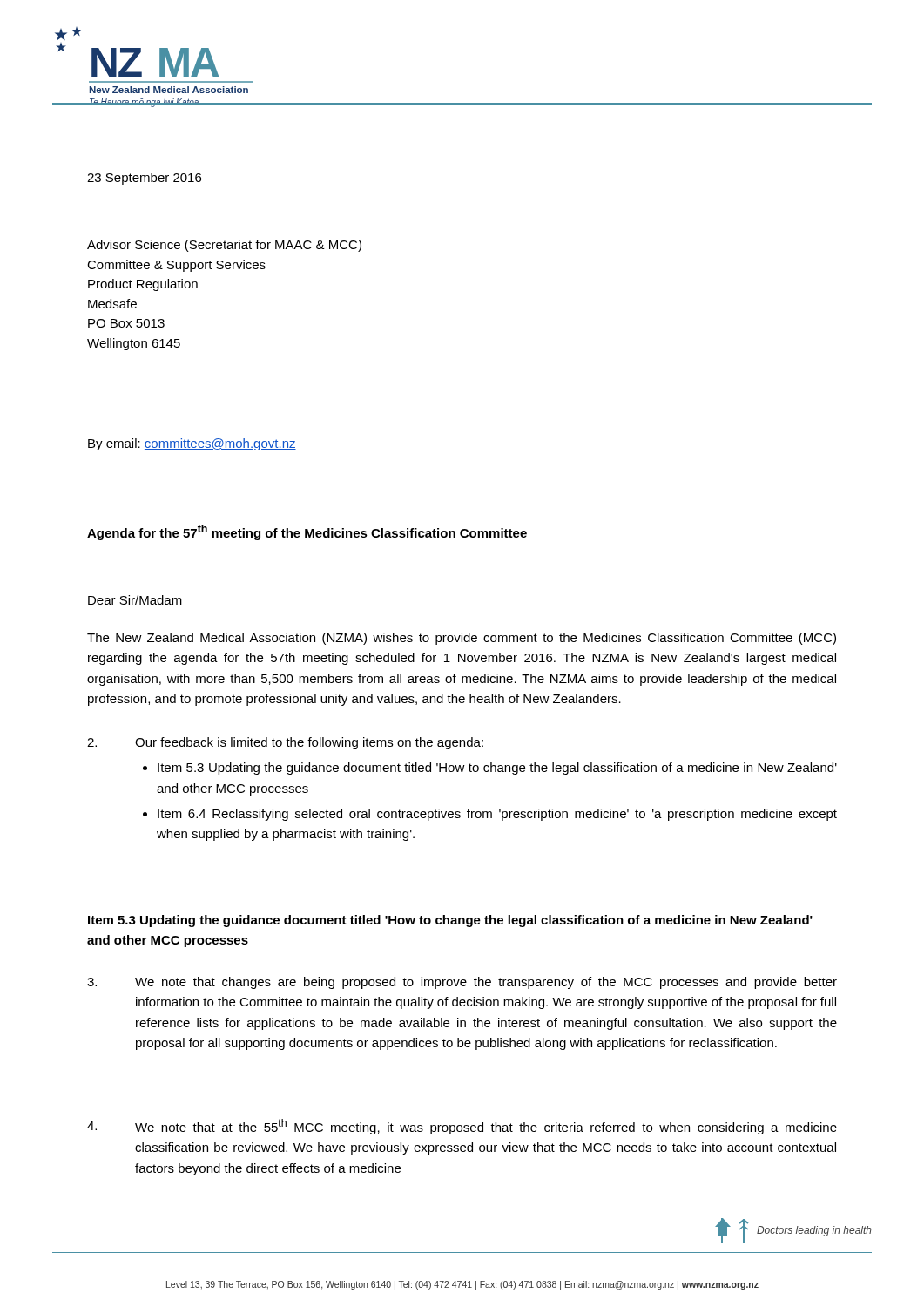This screenshot has width=924, height=1307.
Task: Click on the section header that reads "Agenda for the 57th meeting of the Medicines"
Action: (307, 531)
